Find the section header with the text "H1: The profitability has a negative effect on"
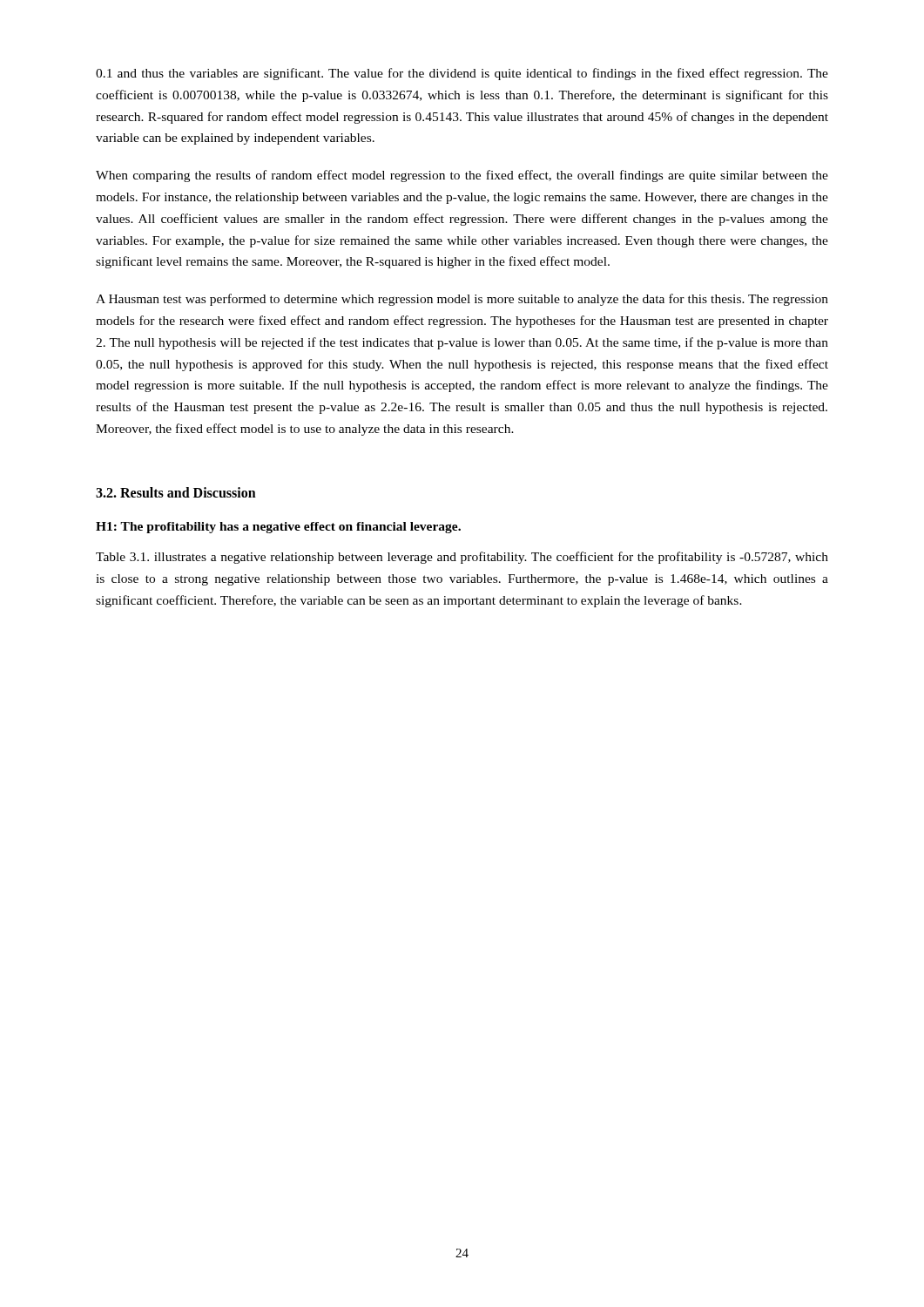924x1307 pixels. pos(279,526)
